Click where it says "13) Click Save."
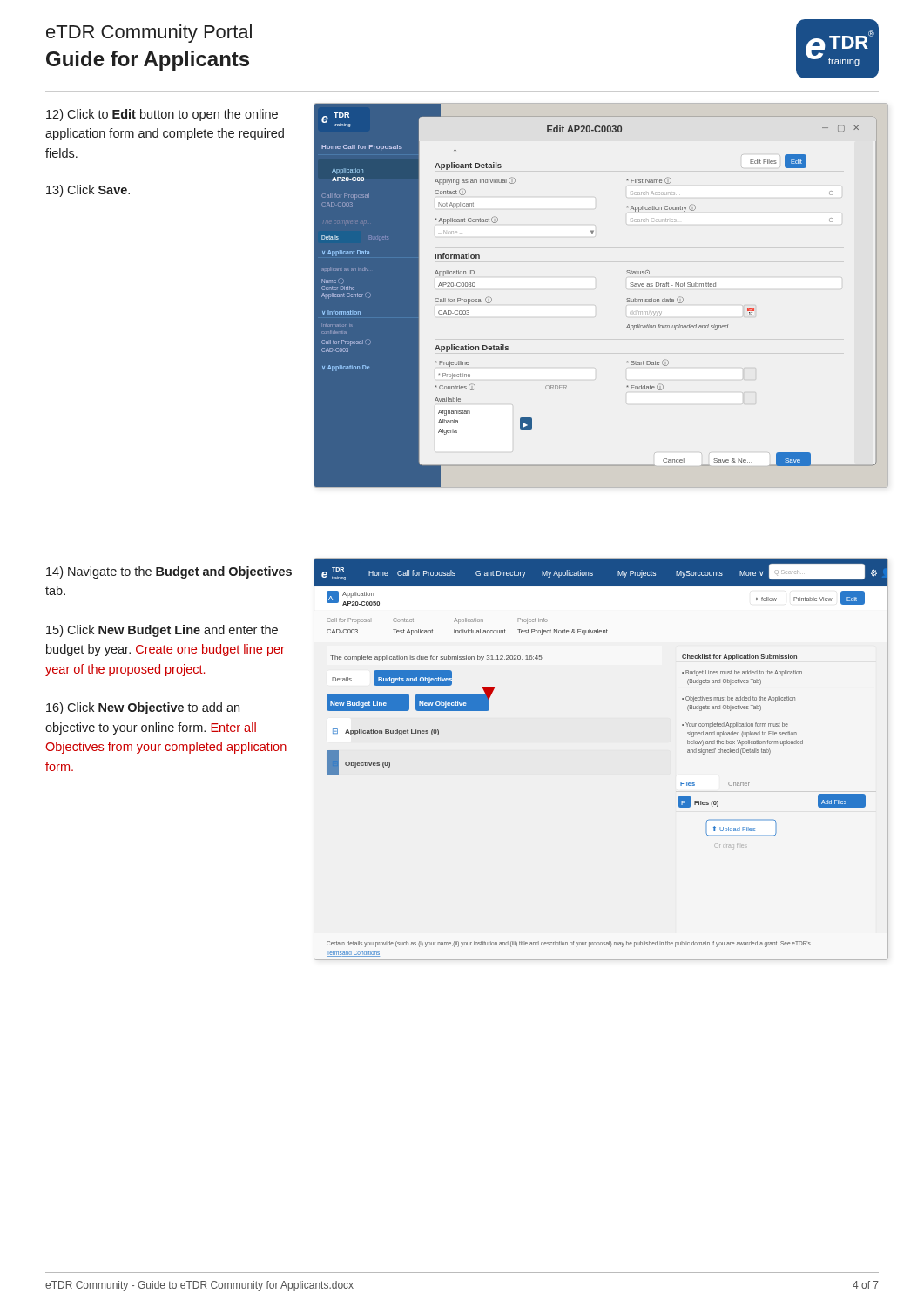Screen dimensions: 1307x924 click(x=88, y=190)
